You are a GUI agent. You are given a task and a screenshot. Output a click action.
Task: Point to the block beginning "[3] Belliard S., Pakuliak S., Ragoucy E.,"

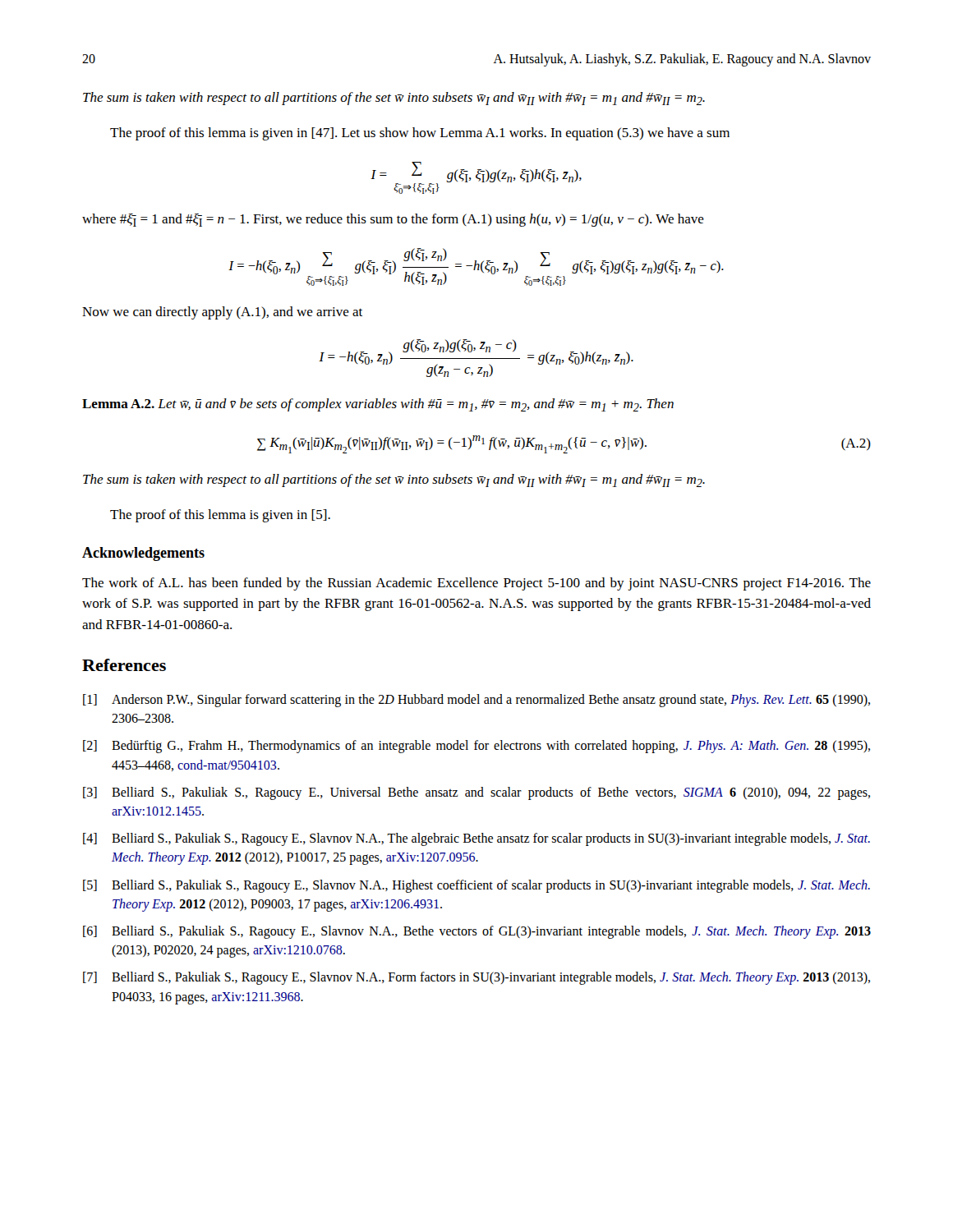click(476, 802)
